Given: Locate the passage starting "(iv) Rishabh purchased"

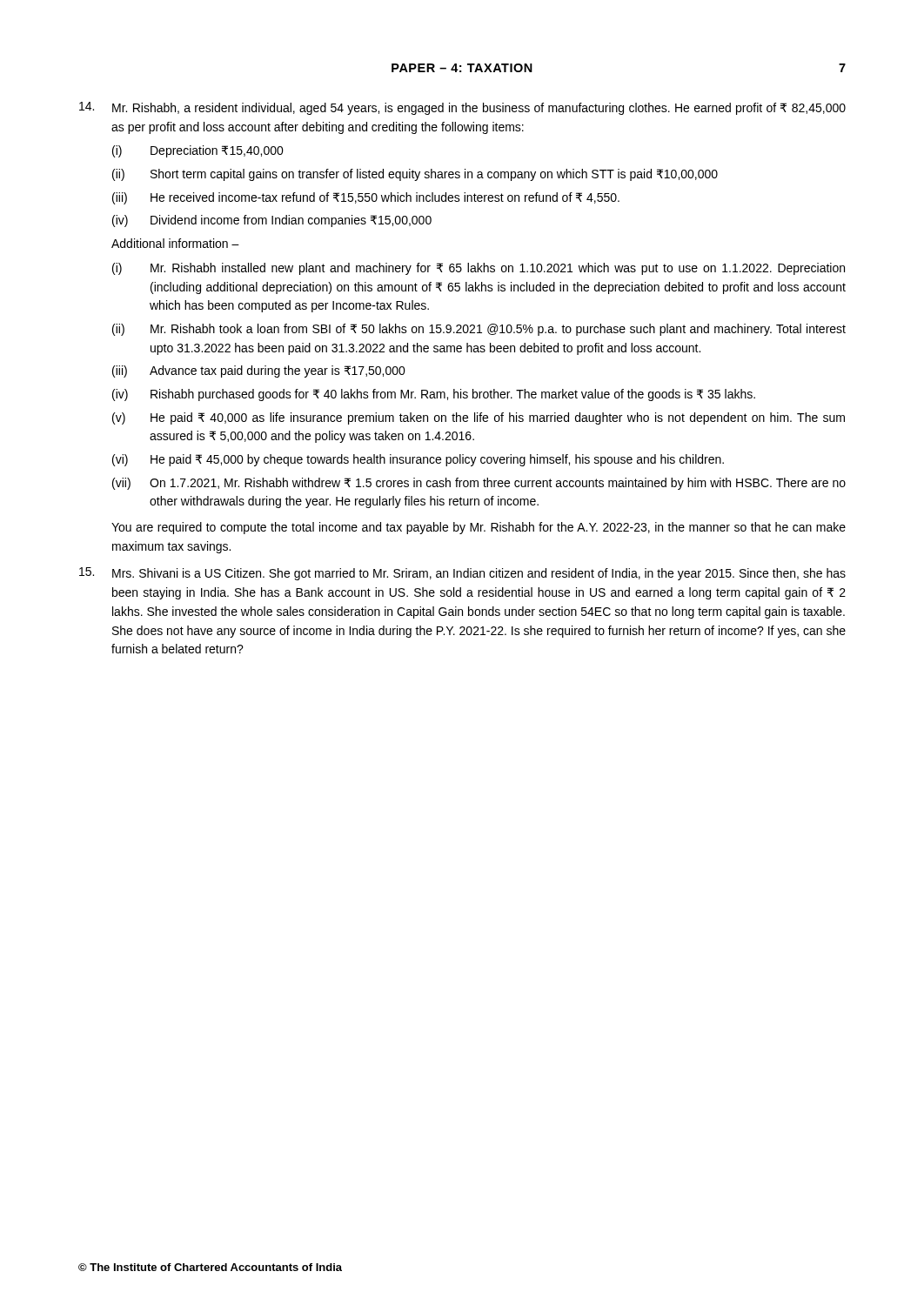Looking at the screenshot, I should point(479,395).
